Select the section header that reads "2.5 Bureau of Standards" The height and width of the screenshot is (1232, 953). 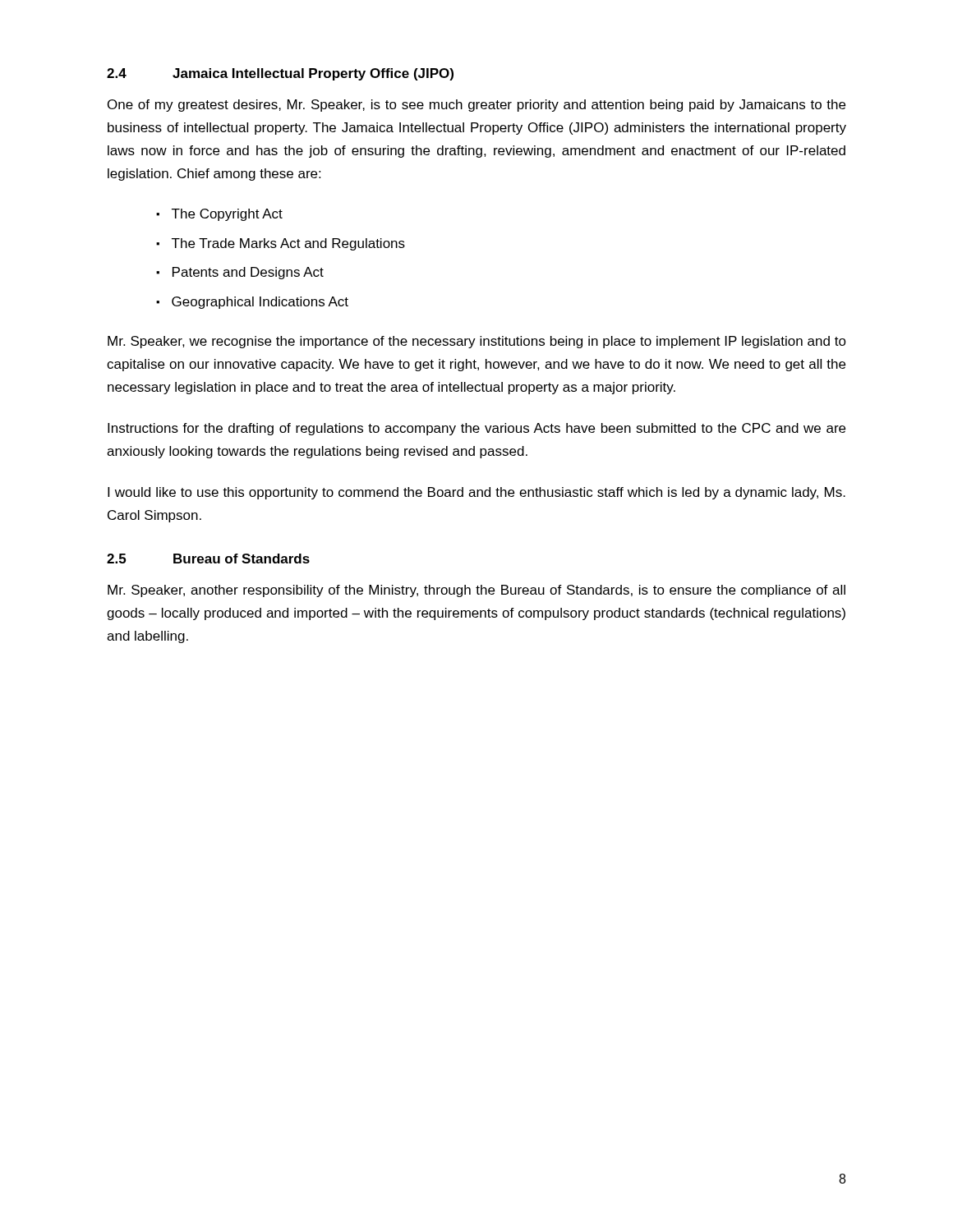208,559
